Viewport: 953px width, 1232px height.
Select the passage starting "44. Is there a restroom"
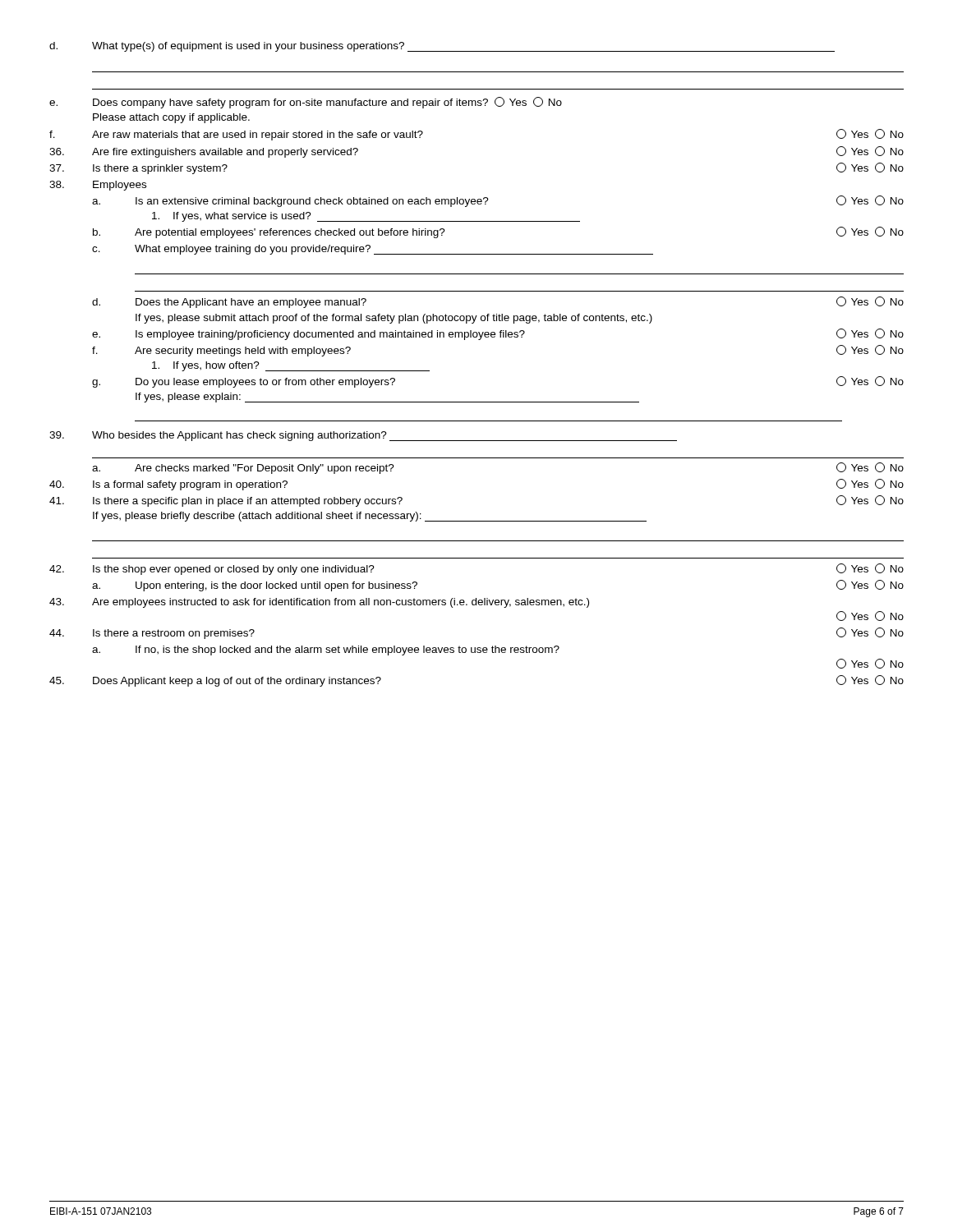174,632
